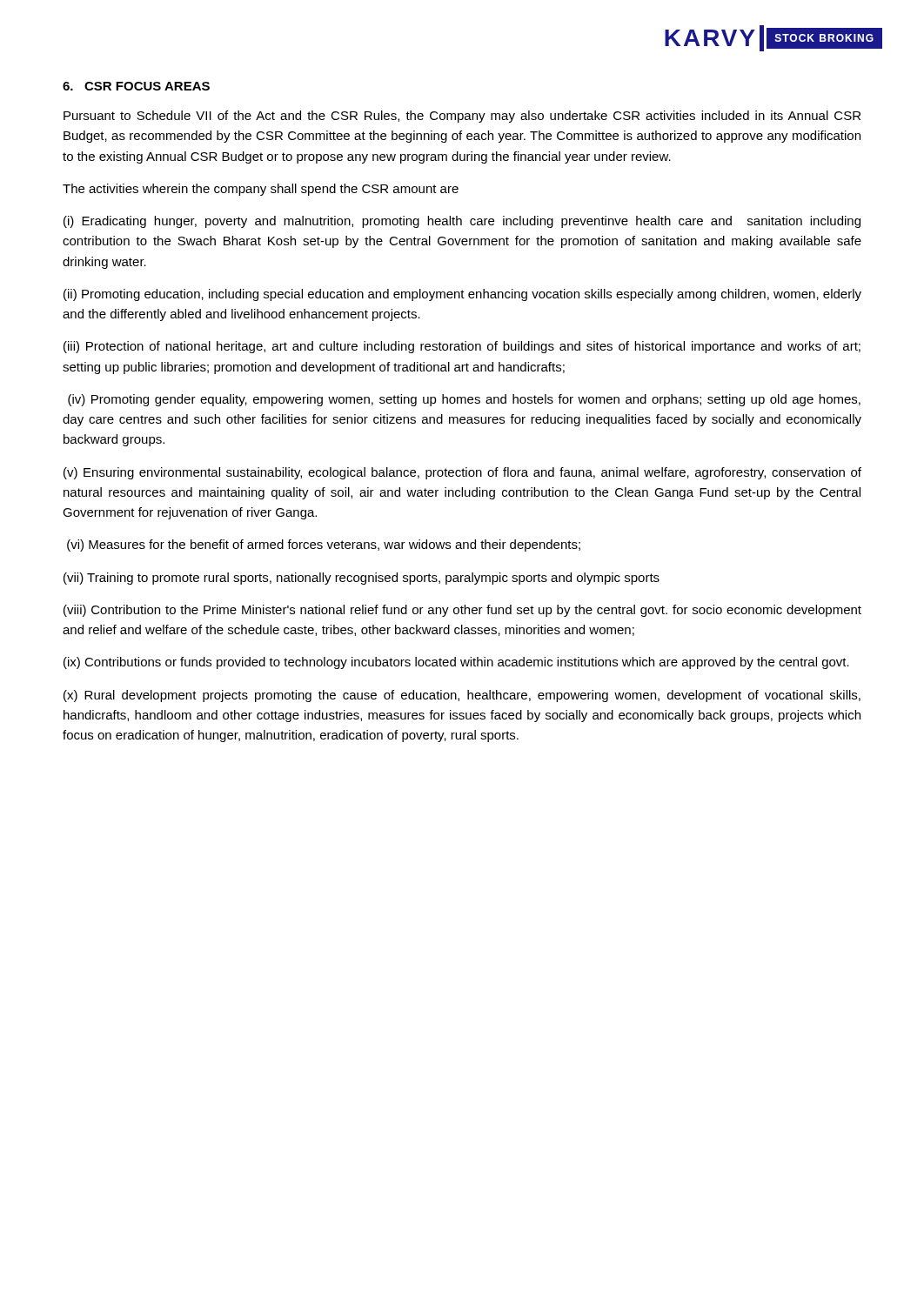The width and height of the screenshot is (924, 1305).
Task: Click the passage that begins "(i) Eradicating hunger,"
Action: pyautogui.click(x=462, y=241)
